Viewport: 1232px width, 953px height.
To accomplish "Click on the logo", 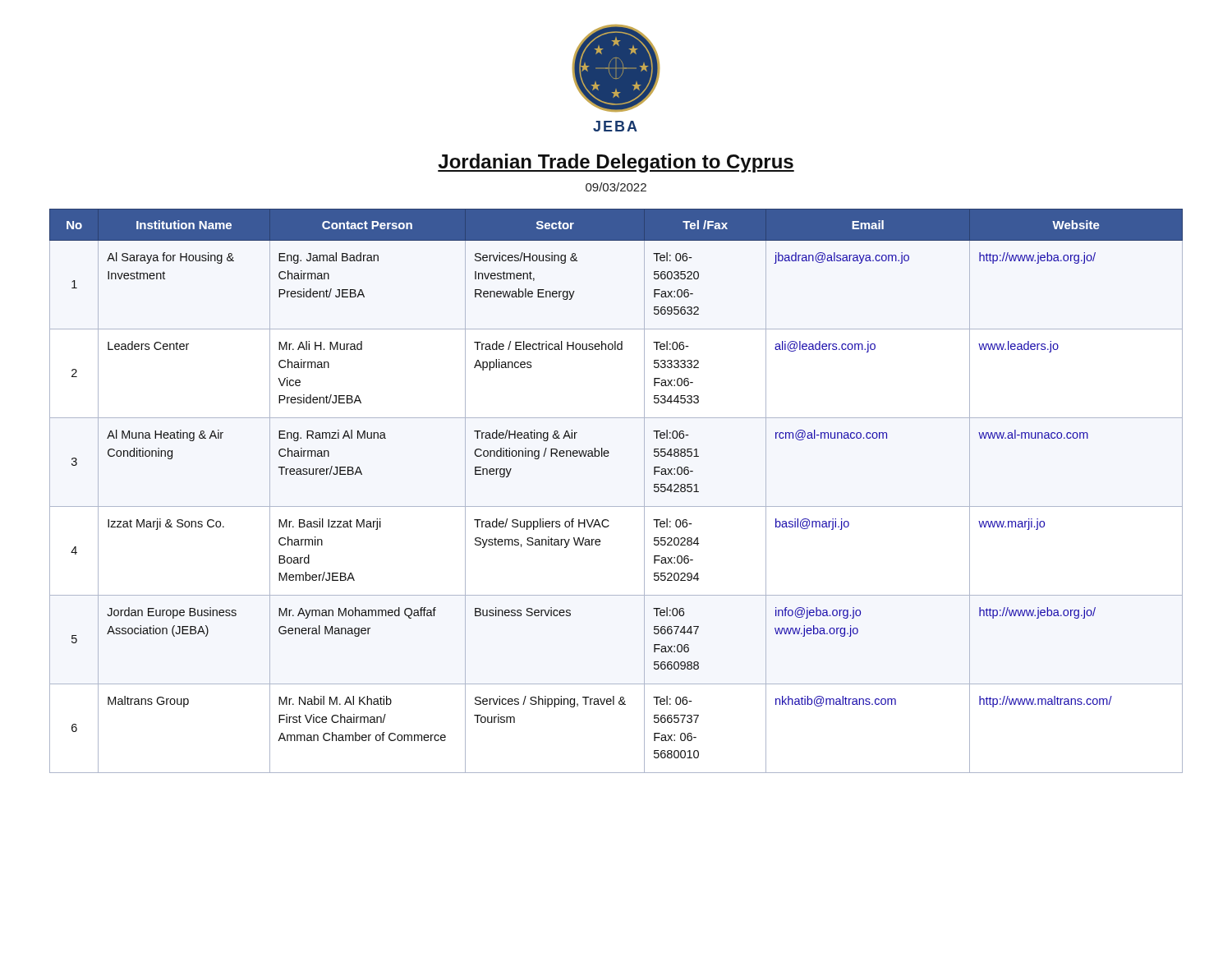I will coord(616,68).
